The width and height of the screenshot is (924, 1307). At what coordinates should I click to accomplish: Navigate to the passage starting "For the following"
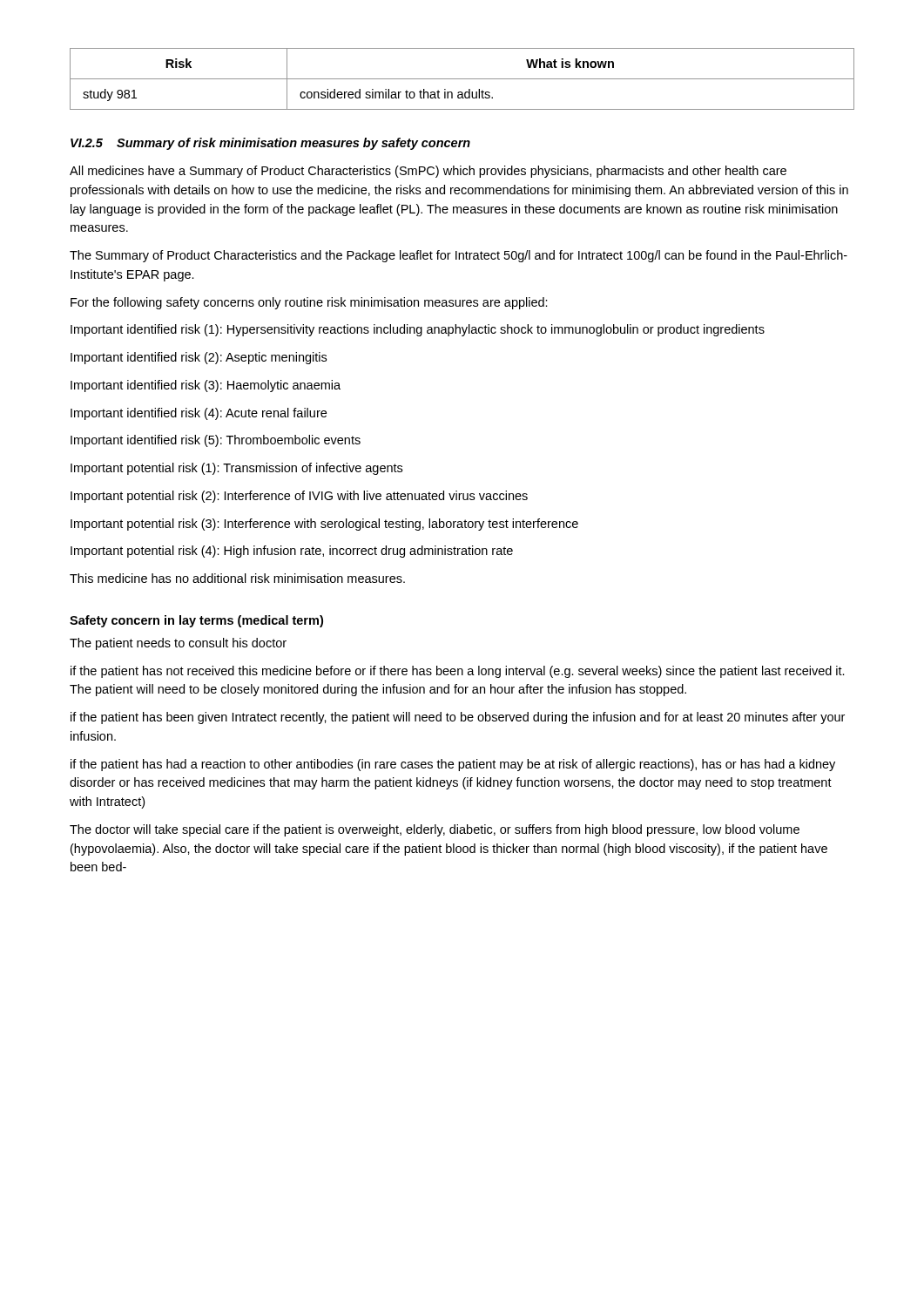pyautogui.click(x=309, y=302)
